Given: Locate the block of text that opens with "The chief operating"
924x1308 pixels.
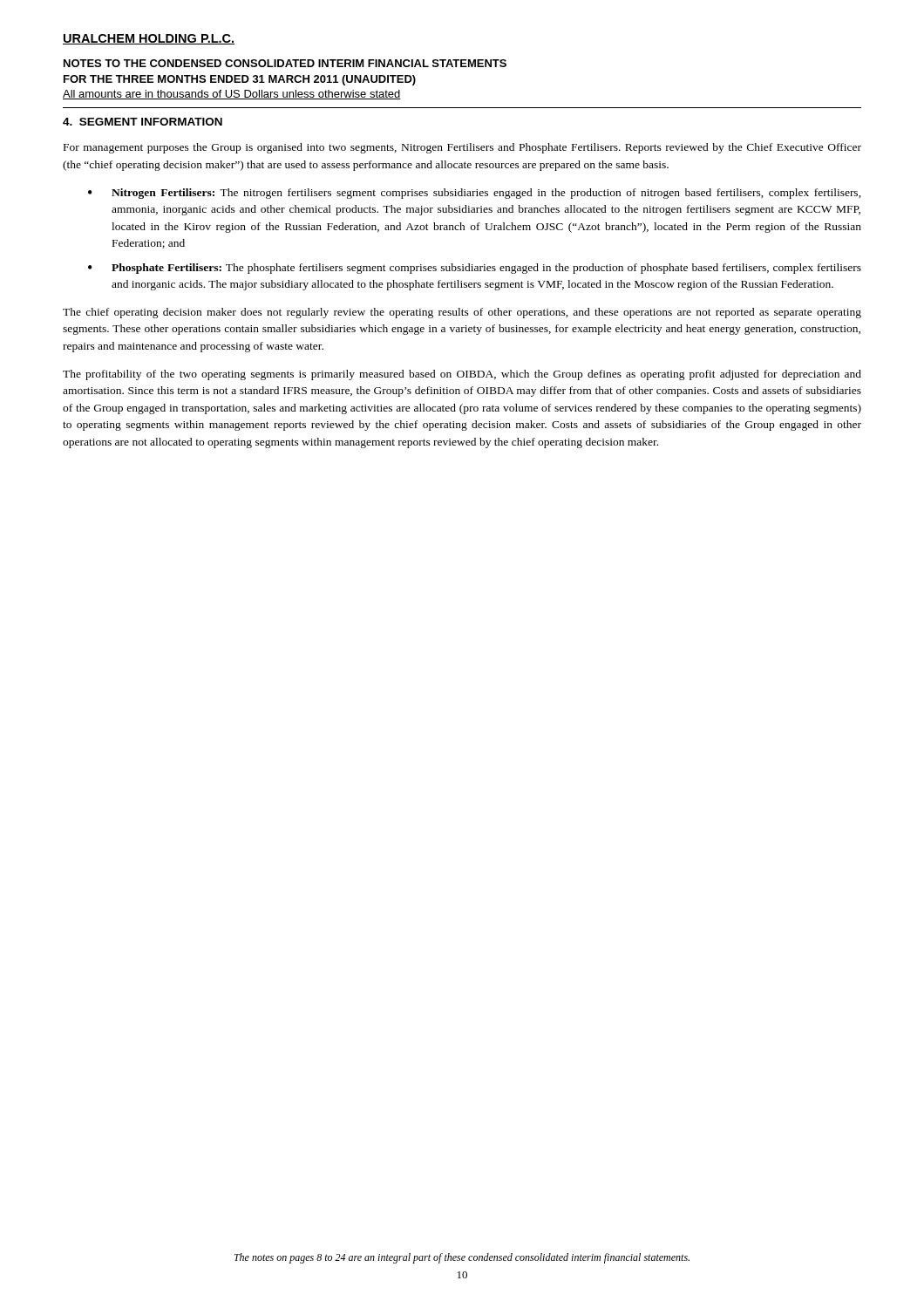Looking at the screenshot, I should [462, 329].
